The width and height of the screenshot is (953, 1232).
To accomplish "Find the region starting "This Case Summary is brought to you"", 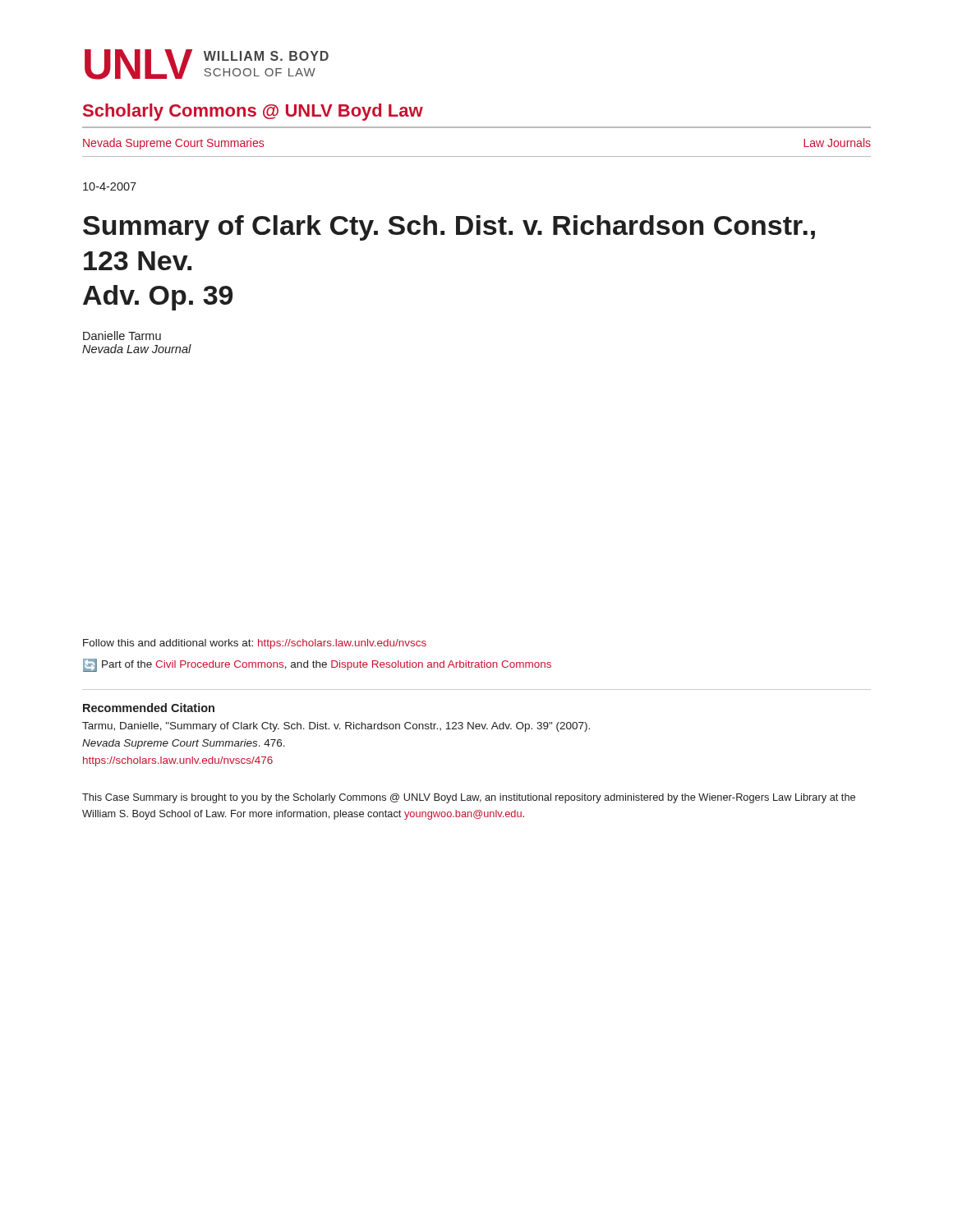I will click(469, 806).
